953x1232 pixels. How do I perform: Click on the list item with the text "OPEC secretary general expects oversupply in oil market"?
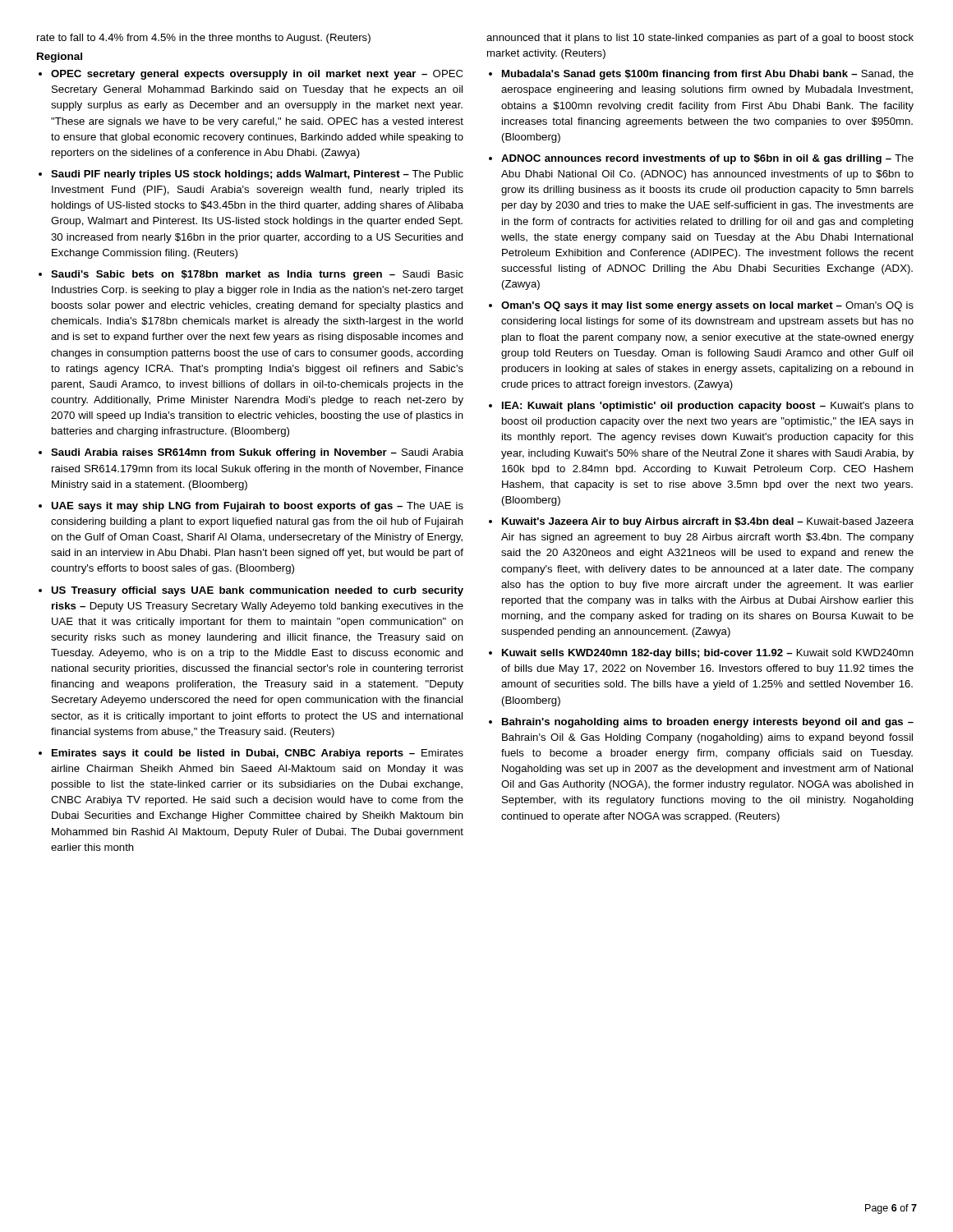point(257,113)
